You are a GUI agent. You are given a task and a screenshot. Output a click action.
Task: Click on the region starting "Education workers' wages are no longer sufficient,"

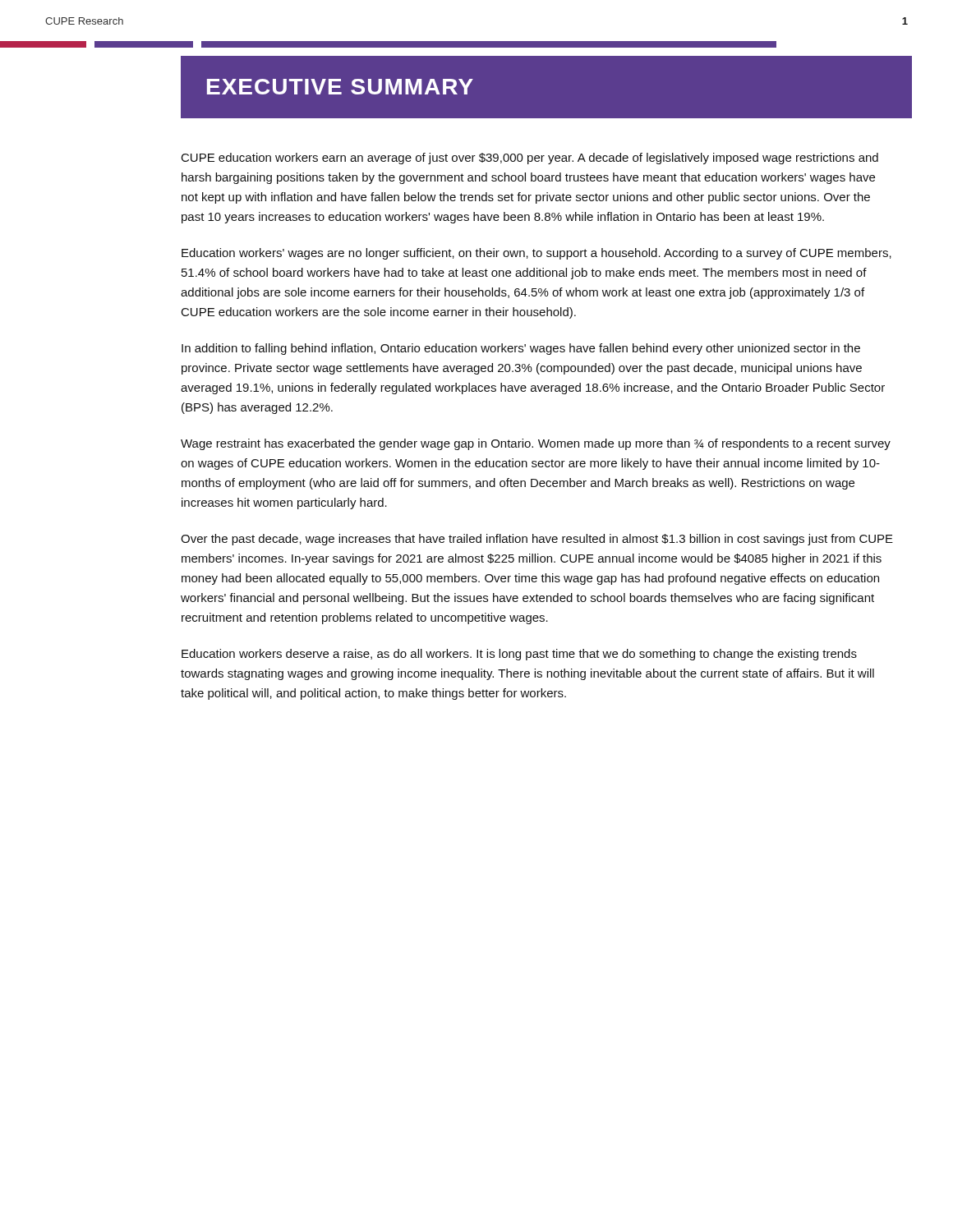pyautogui.click(x=538, y=282)
